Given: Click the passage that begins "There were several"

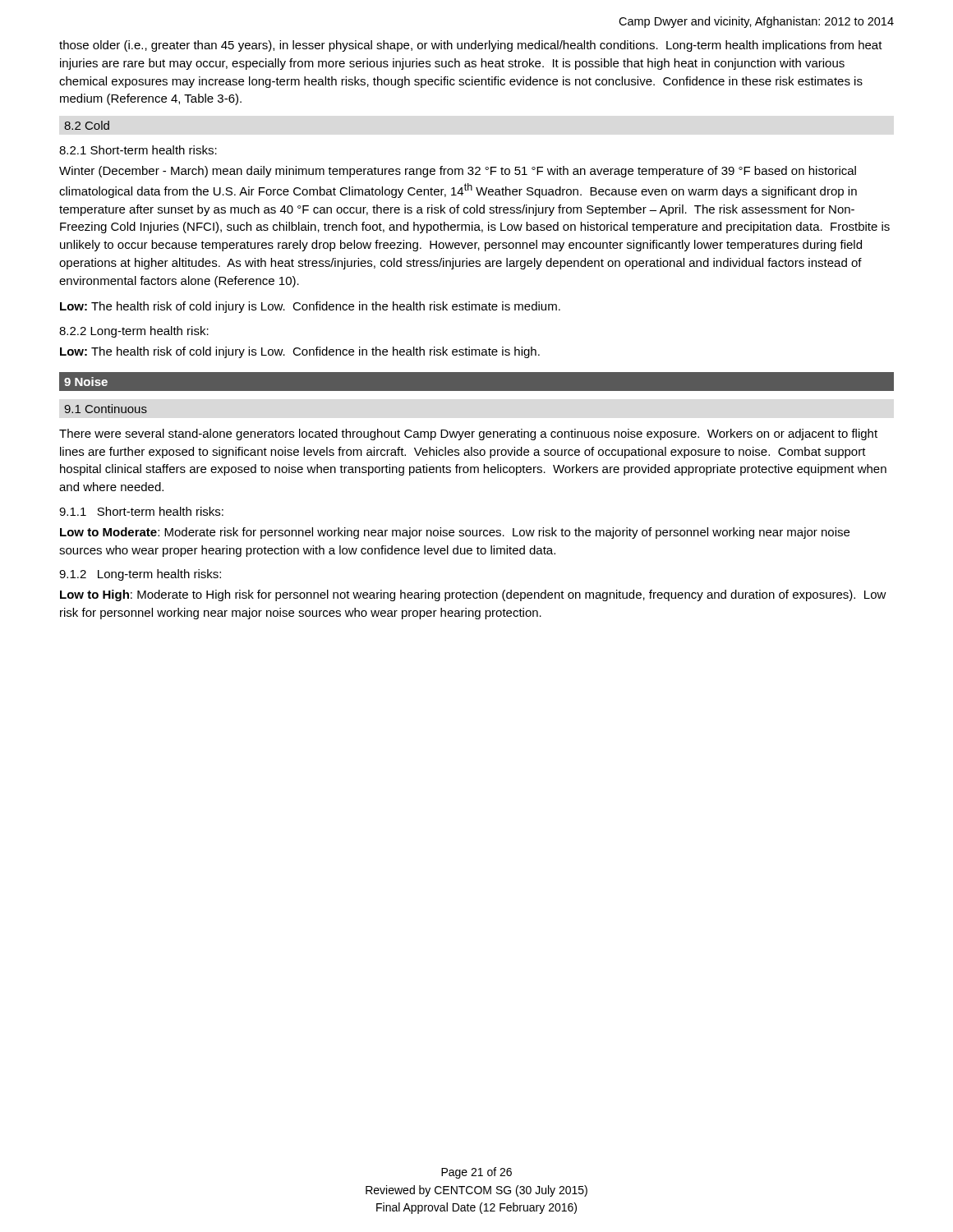Looking at the screenshot, I should point(473,460).
